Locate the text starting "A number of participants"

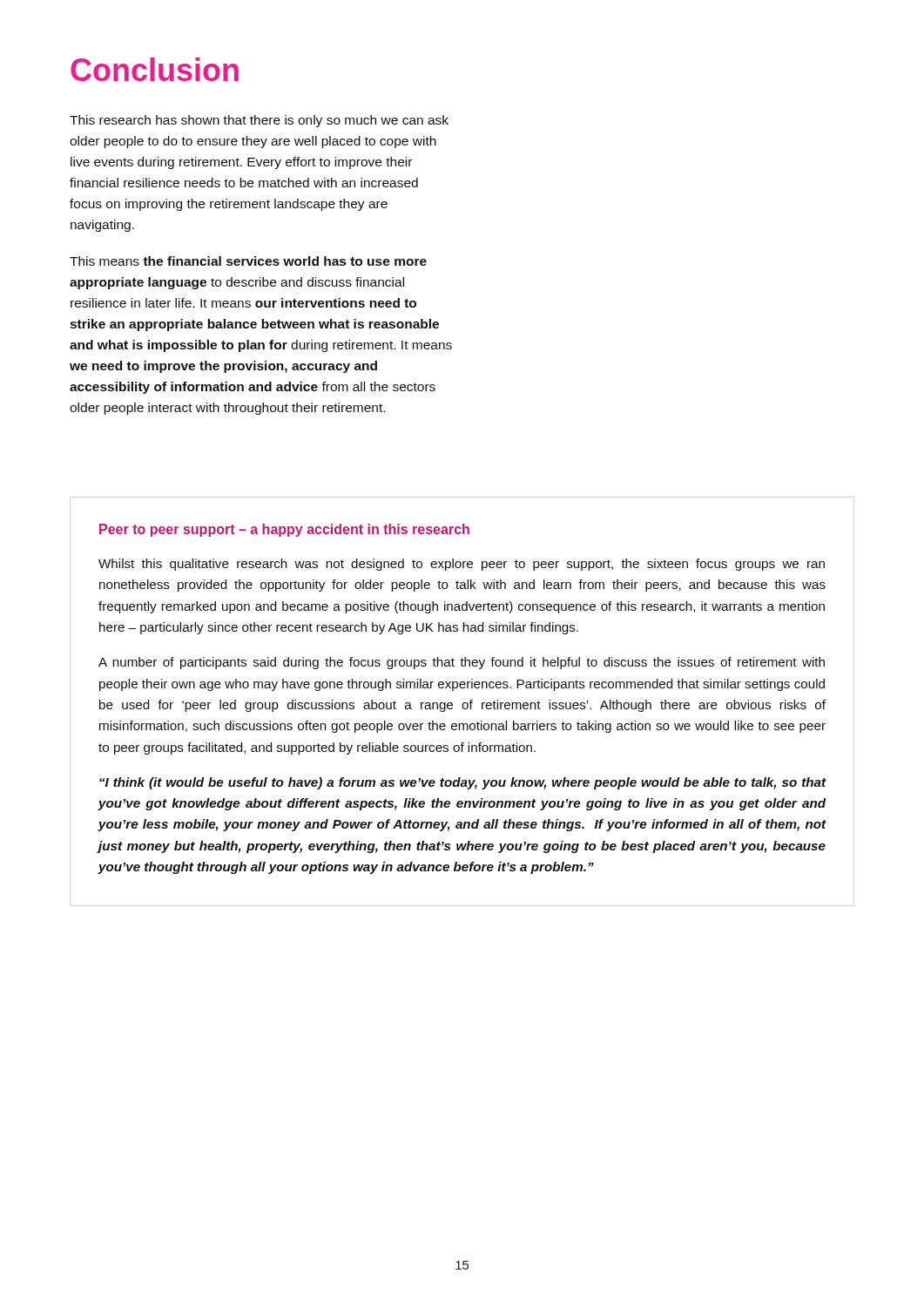(x=462, y=704)
